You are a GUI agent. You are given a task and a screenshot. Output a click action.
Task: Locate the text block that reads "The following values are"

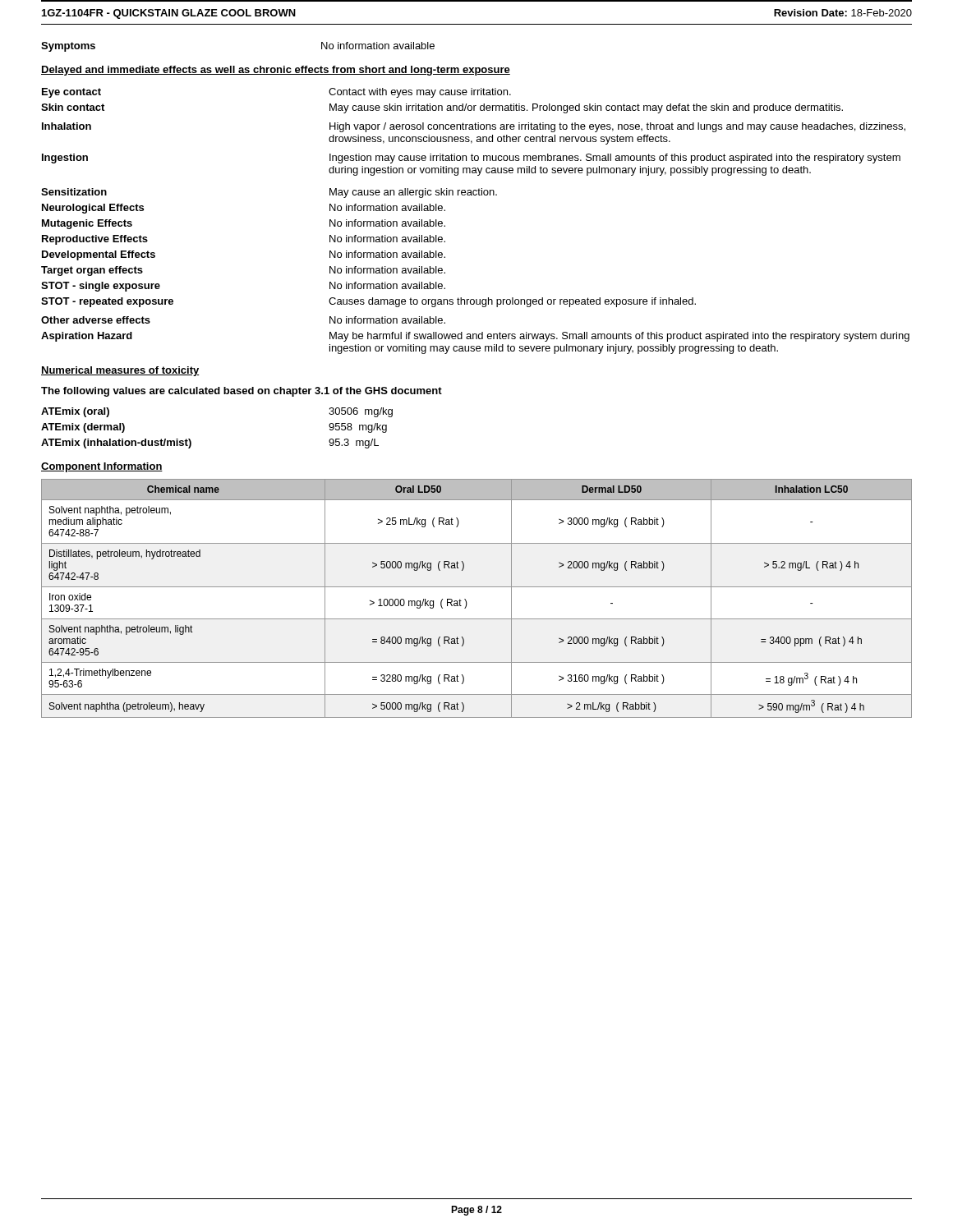click(x=241, y=391)
